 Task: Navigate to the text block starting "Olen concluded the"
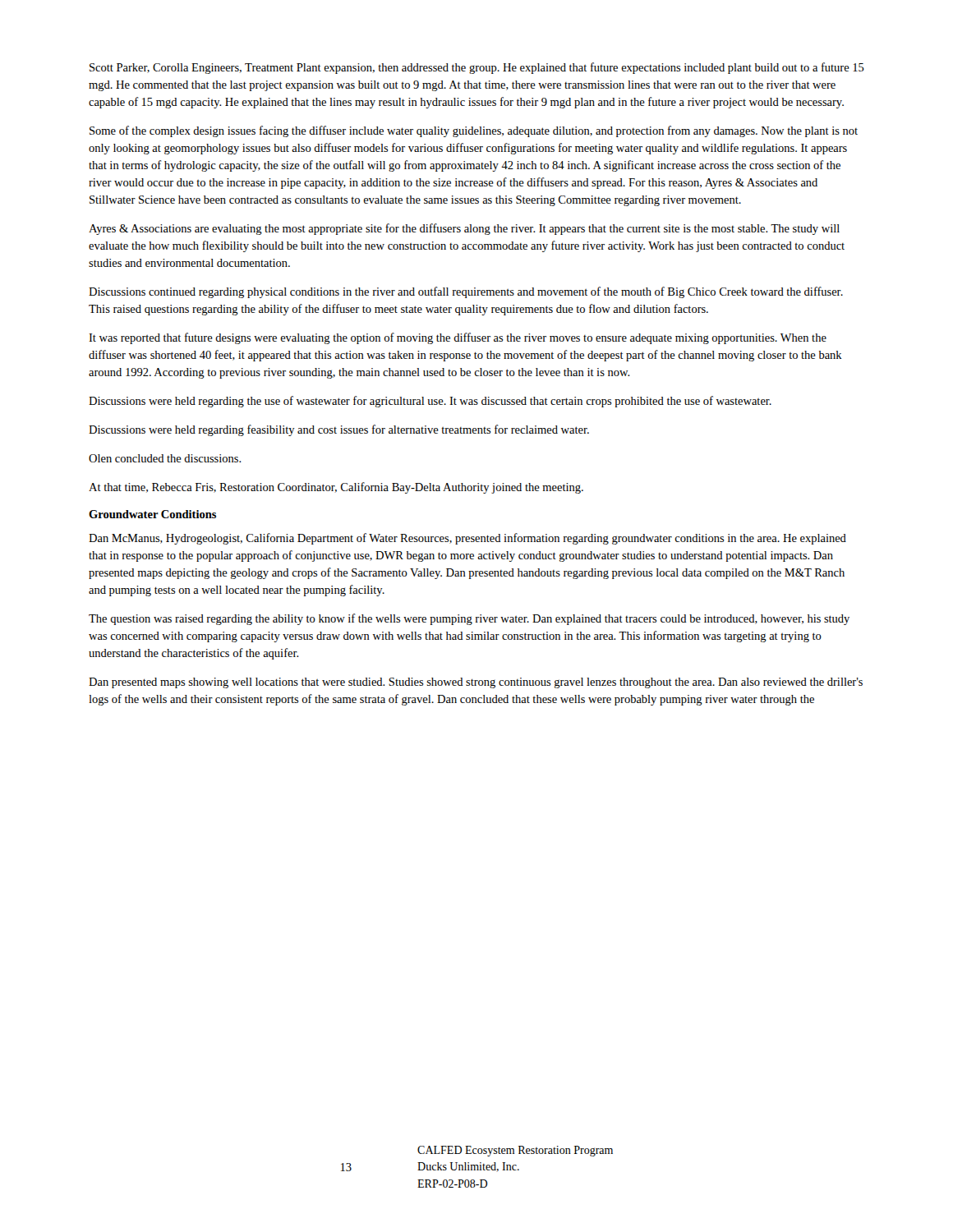tap(165, 459)
